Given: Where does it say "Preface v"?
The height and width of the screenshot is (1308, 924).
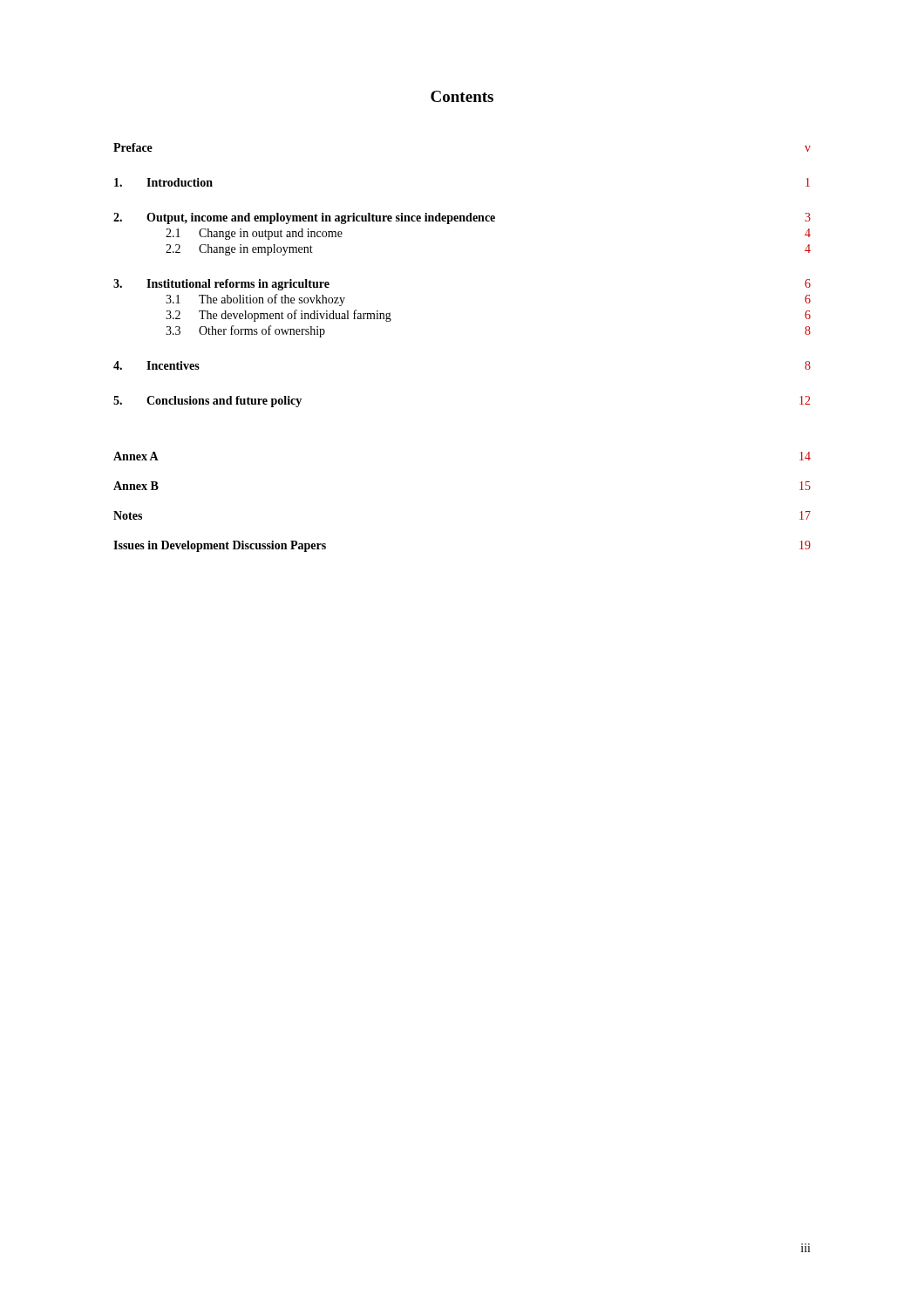Looking at the screenshot, I should pos(131,148).
